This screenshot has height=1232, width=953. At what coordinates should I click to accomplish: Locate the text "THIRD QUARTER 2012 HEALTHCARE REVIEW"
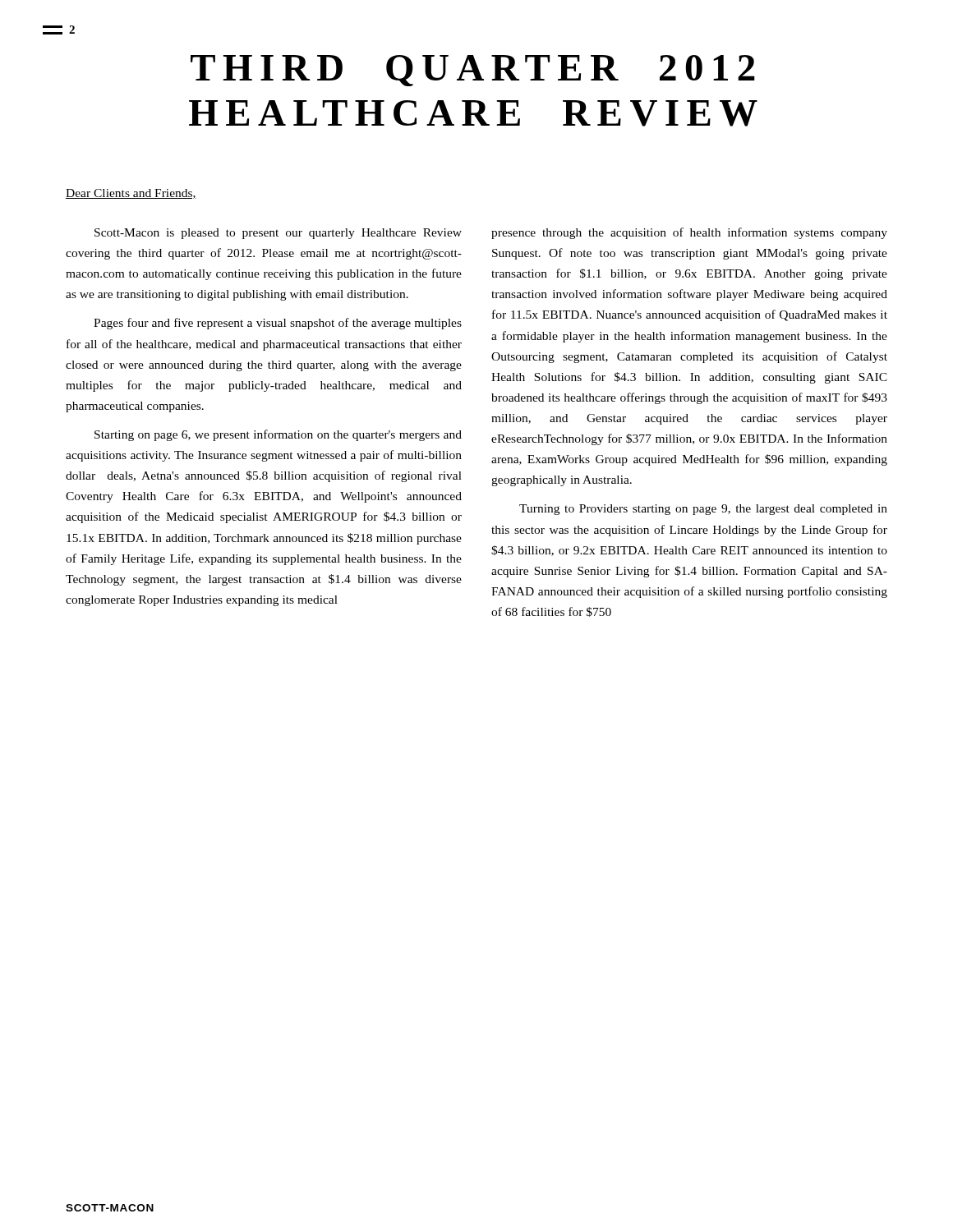click(x=476, y=91)
